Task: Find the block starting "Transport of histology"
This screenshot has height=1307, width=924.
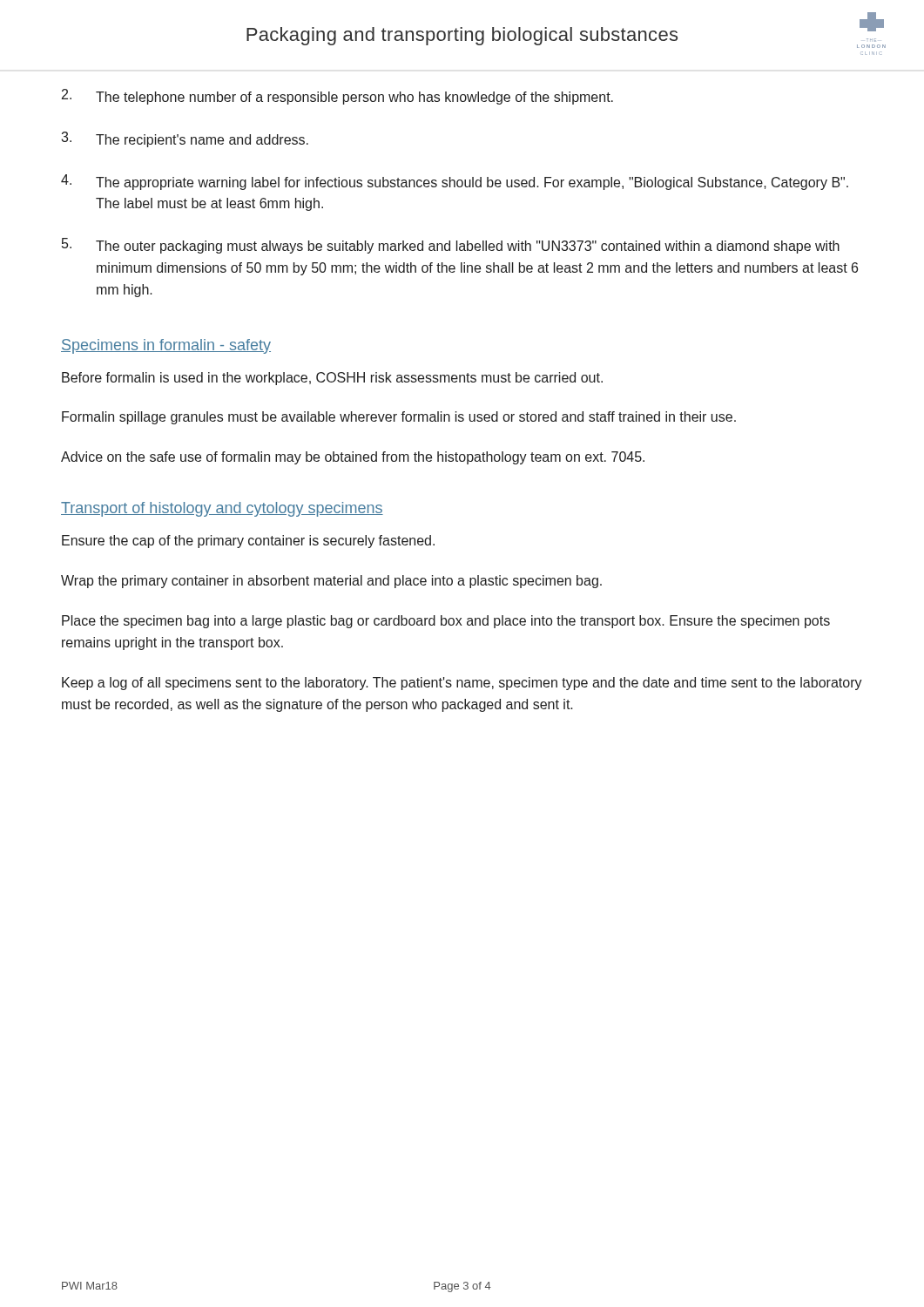Action: tap(222, 508)
